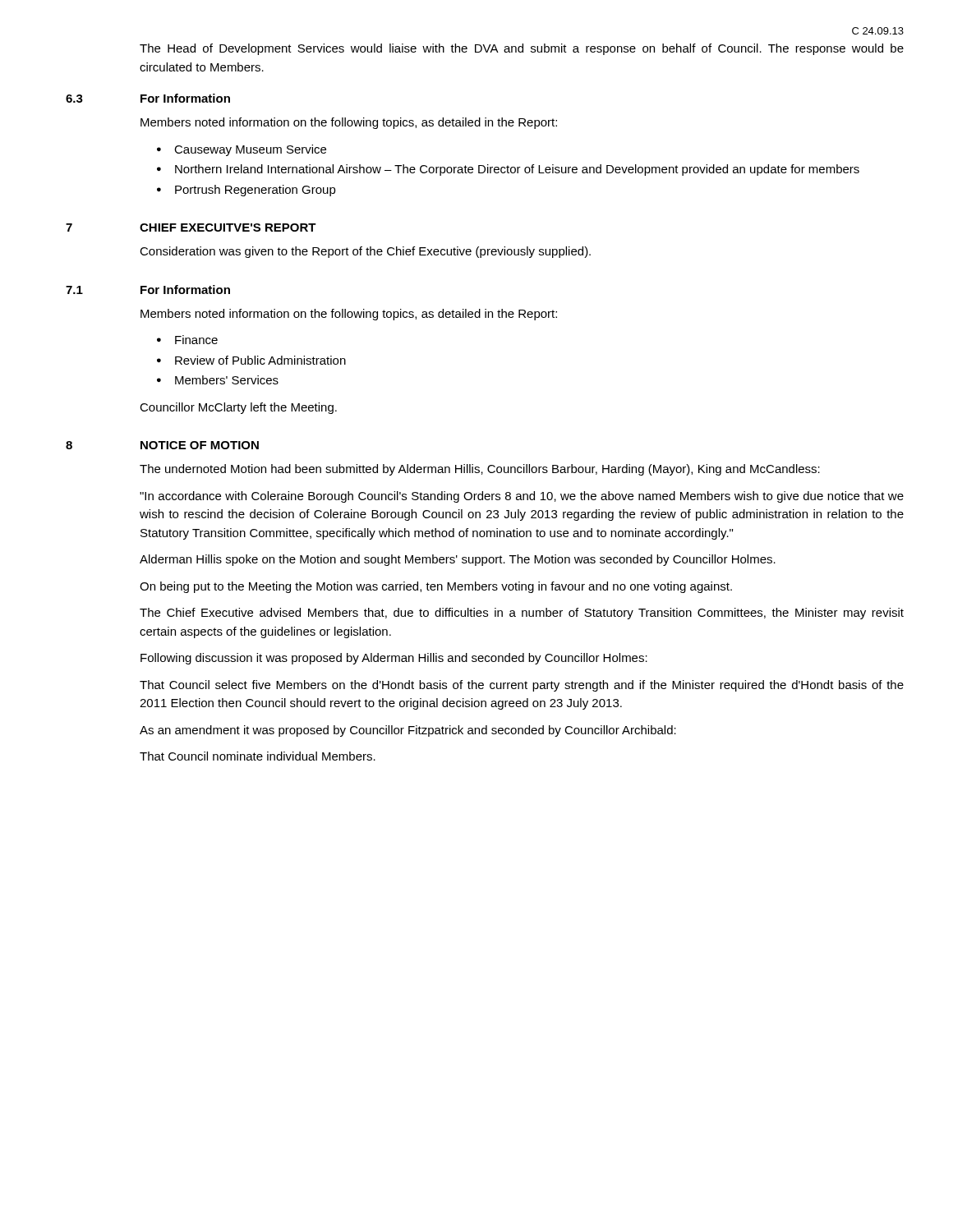Select the block starting "That Council nominate individual Members."

point(258,756)
